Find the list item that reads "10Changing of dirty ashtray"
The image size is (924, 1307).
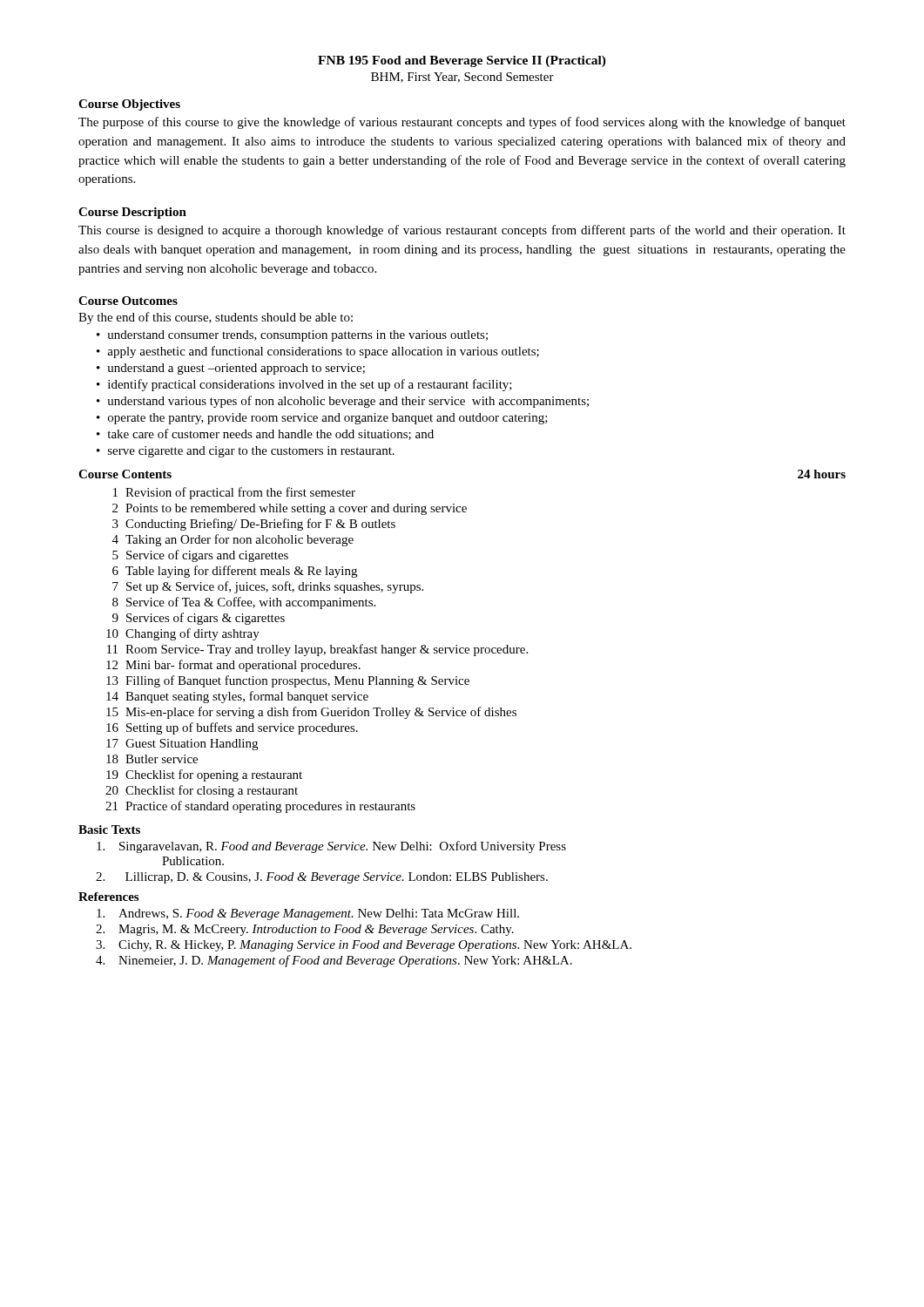click(x=178, y=634)
